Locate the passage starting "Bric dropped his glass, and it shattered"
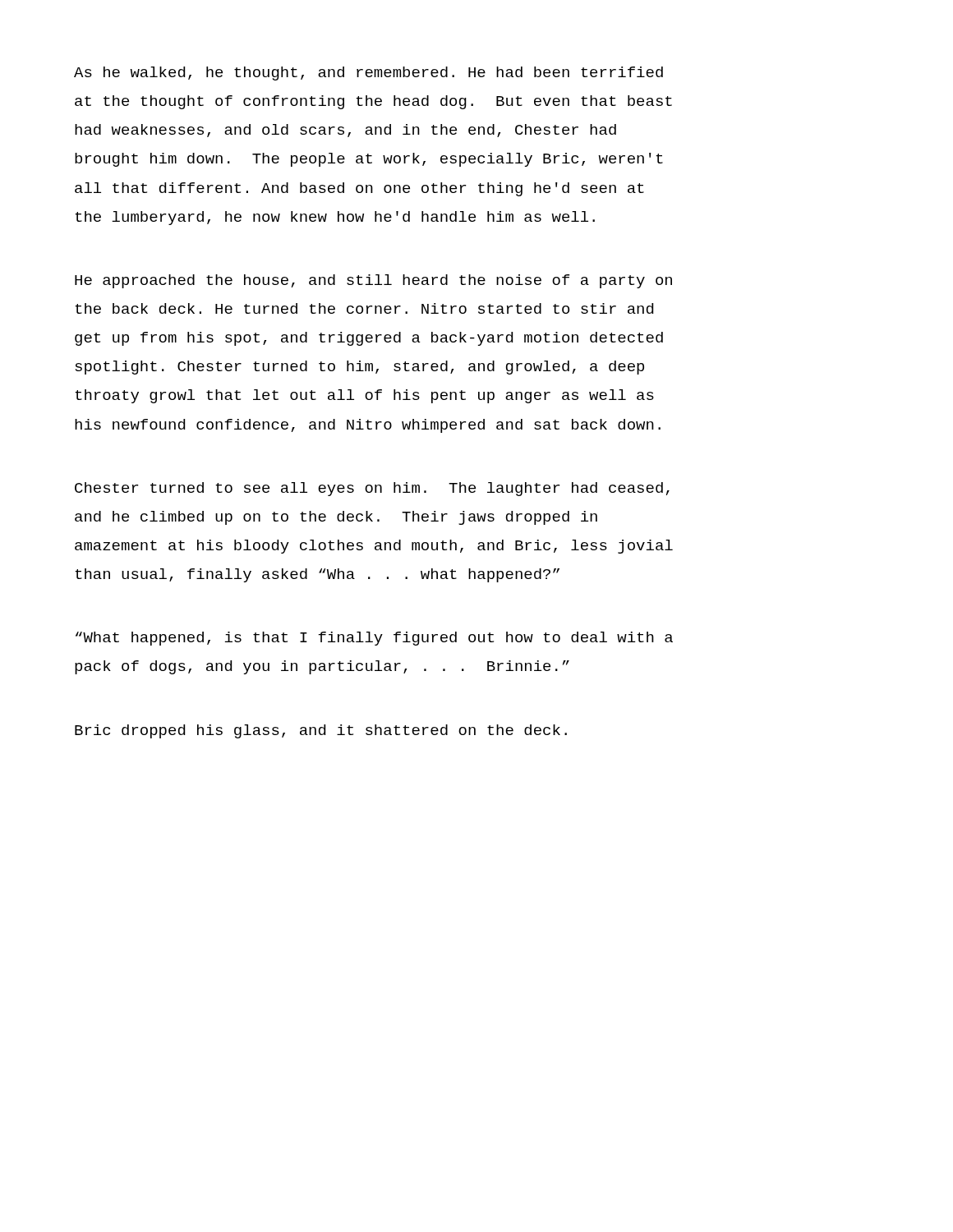953x1232 pixels. pyautogui.click(x=322, y=731)
